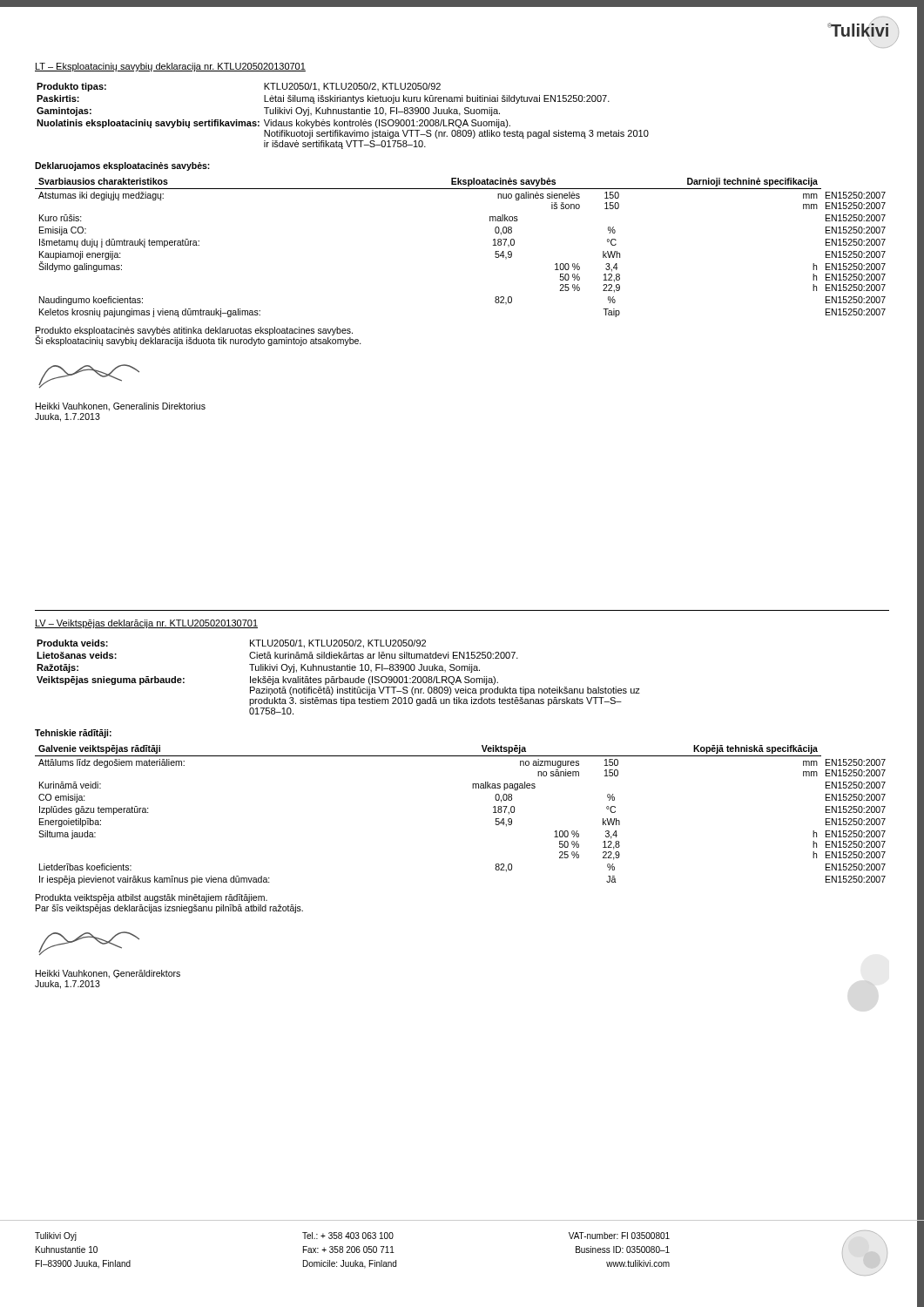Click on the table containing "Izplūdes gāzu temperatūra:"

click(462, 813)
